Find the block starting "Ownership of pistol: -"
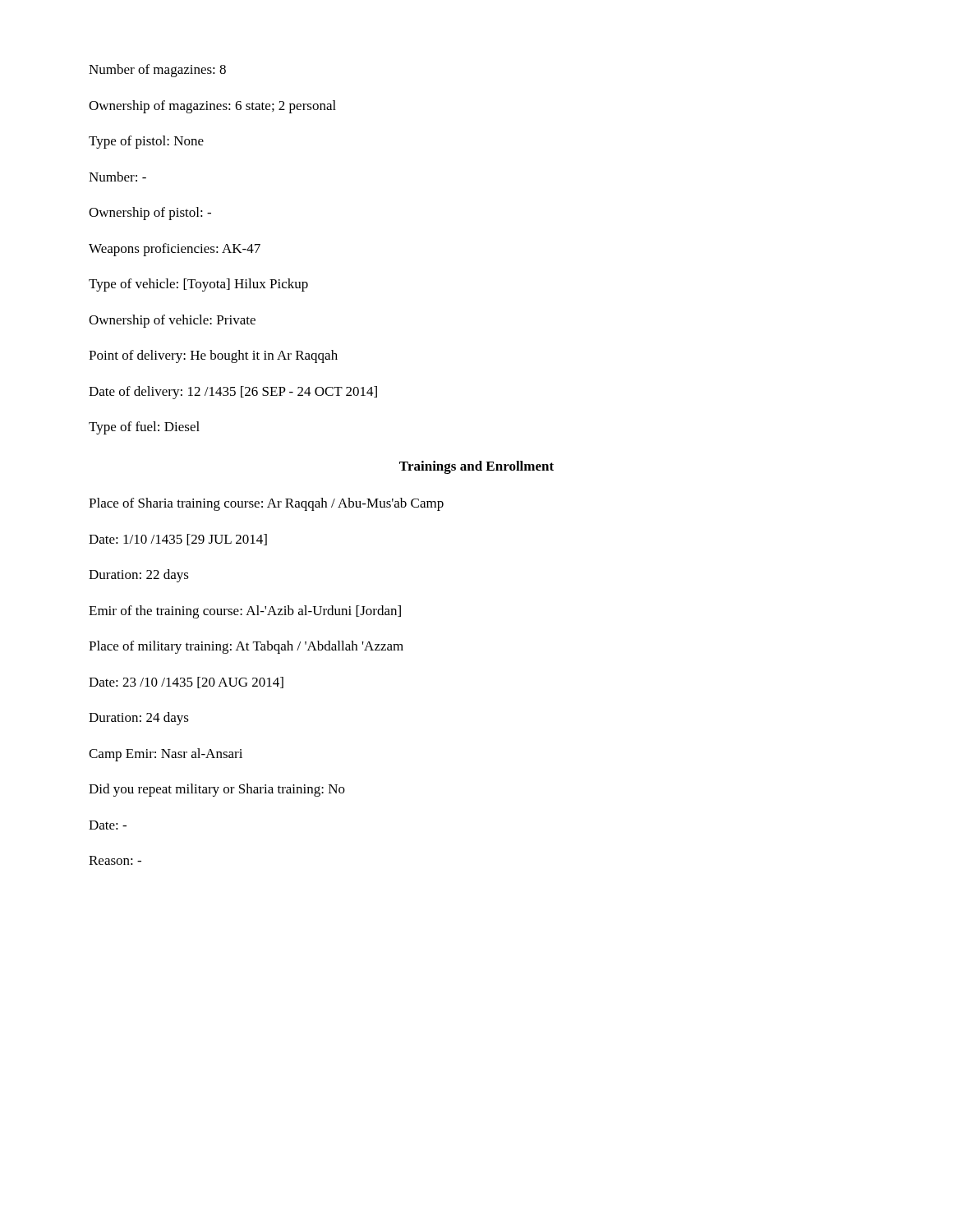953x1232 pixels. click(150, 212)
